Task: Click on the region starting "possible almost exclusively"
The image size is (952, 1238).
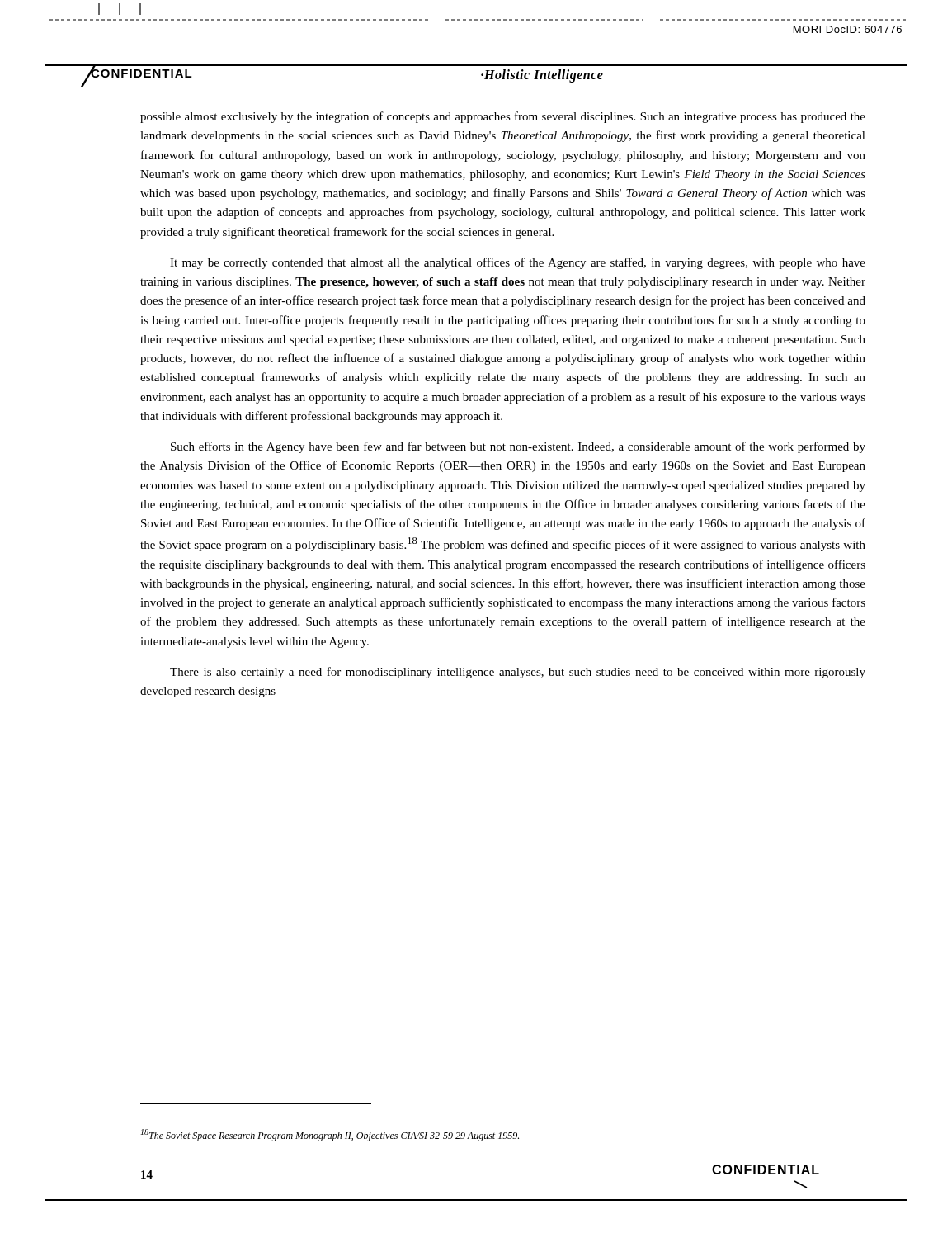Action: tap(503, 174)
